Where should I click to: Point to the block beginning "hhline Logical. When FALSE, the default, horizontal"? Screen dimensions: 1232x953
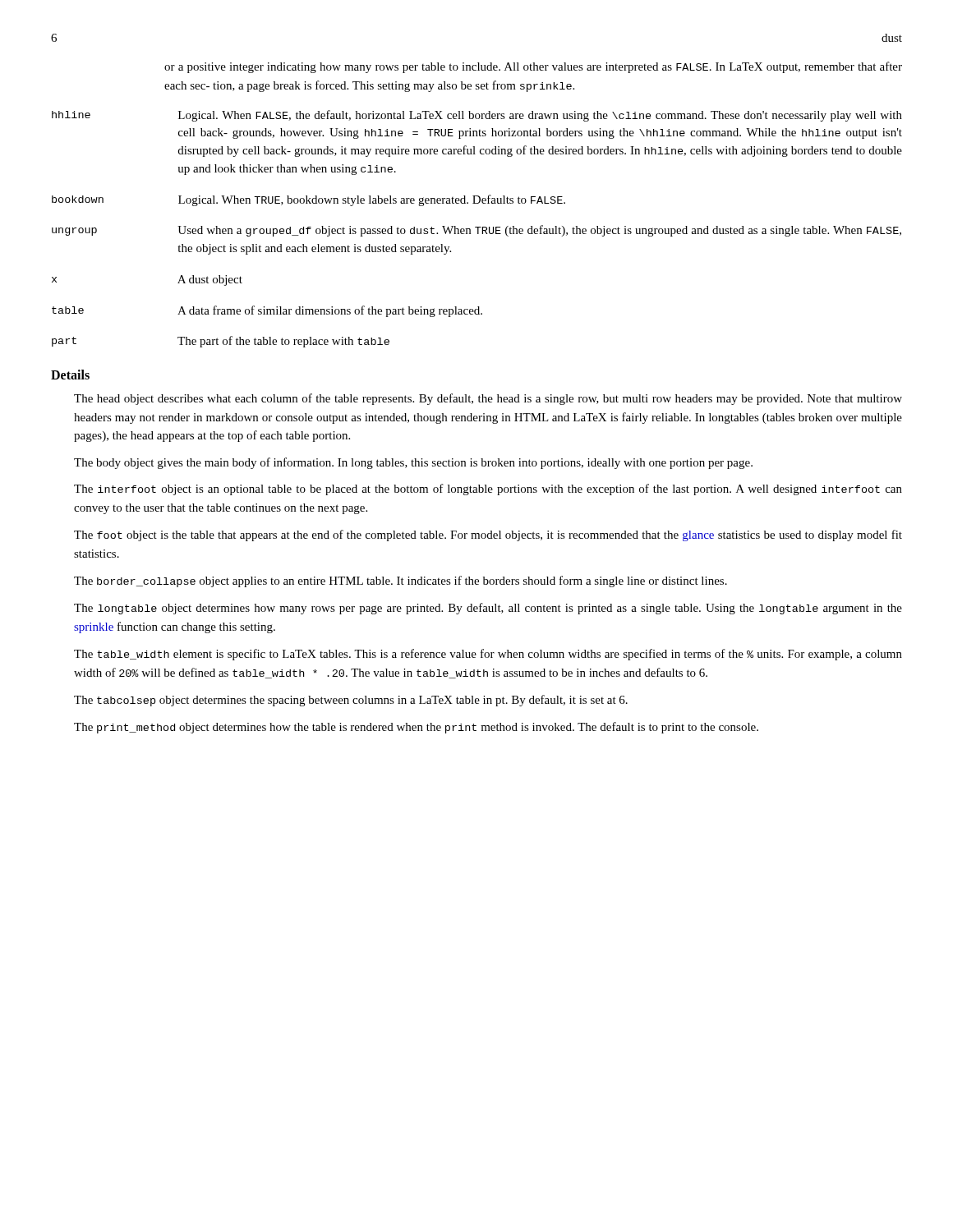coord(476,142)
